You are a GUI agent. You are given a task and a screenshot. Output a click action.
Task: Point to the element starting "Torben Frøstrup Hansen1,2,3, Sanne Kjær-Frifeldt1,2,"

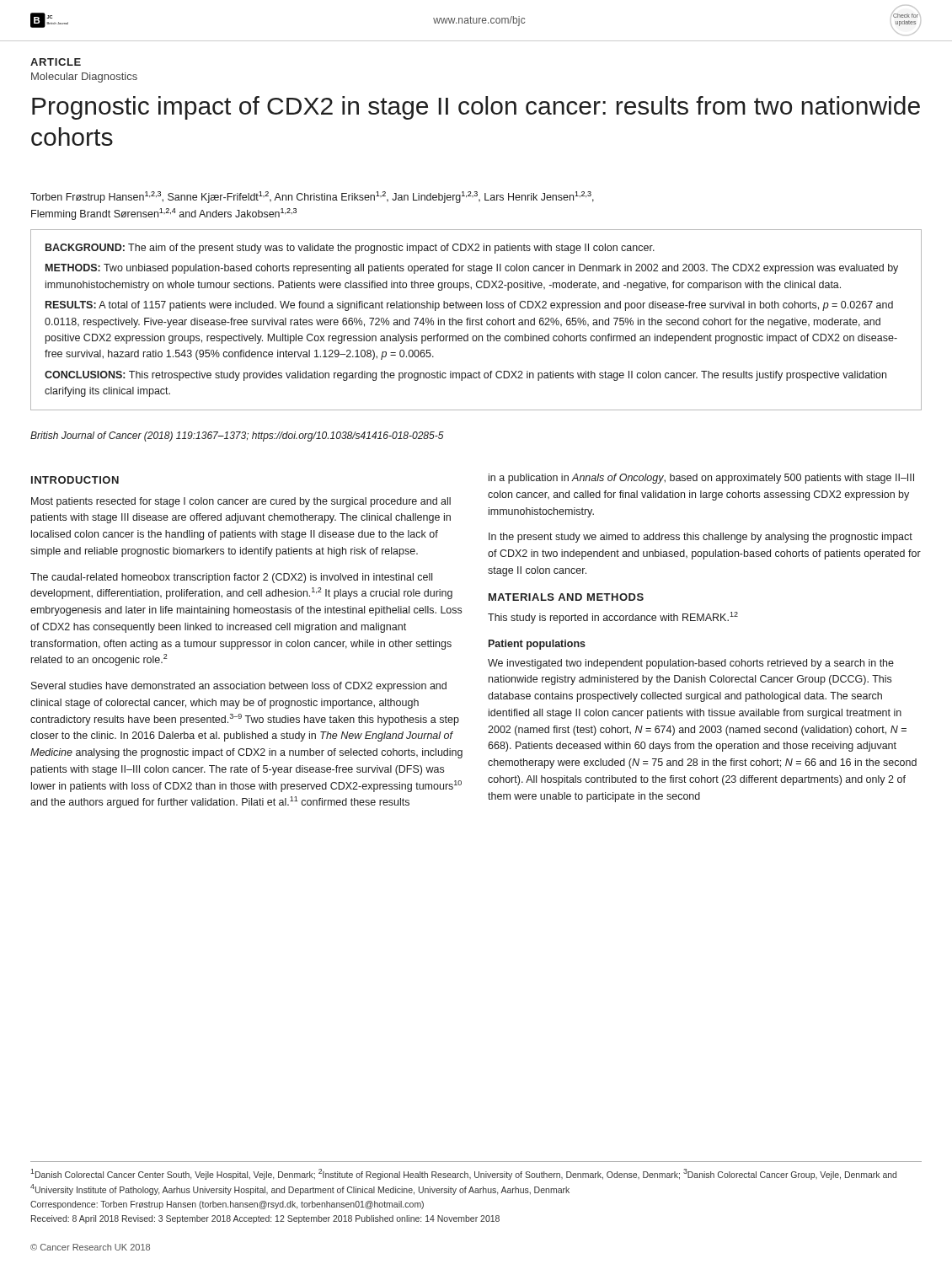pos(312,205)
